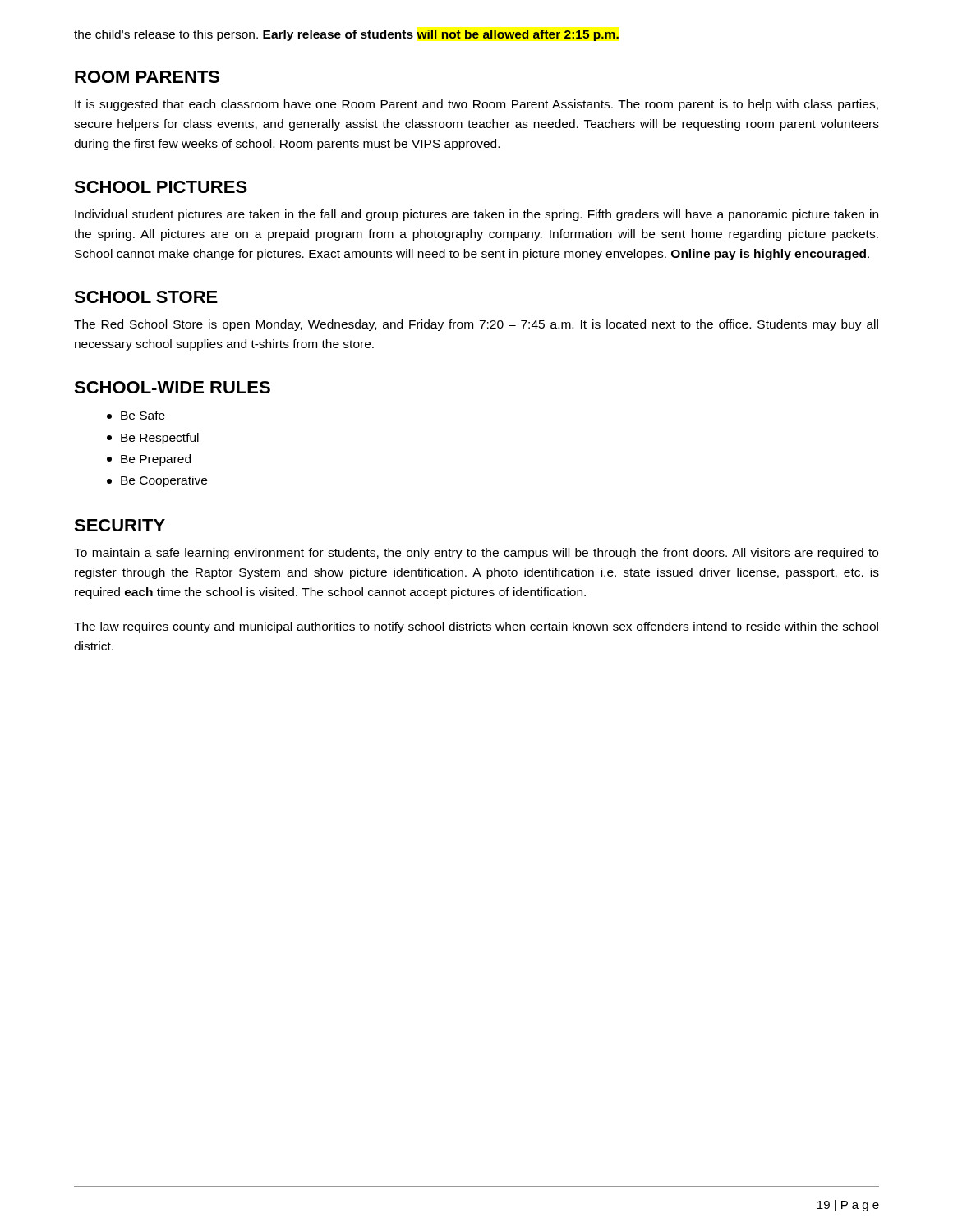Locate the block of text that opens with "Individual student pictures are taken in the"

pyautogui.click(x=476, y=234)
